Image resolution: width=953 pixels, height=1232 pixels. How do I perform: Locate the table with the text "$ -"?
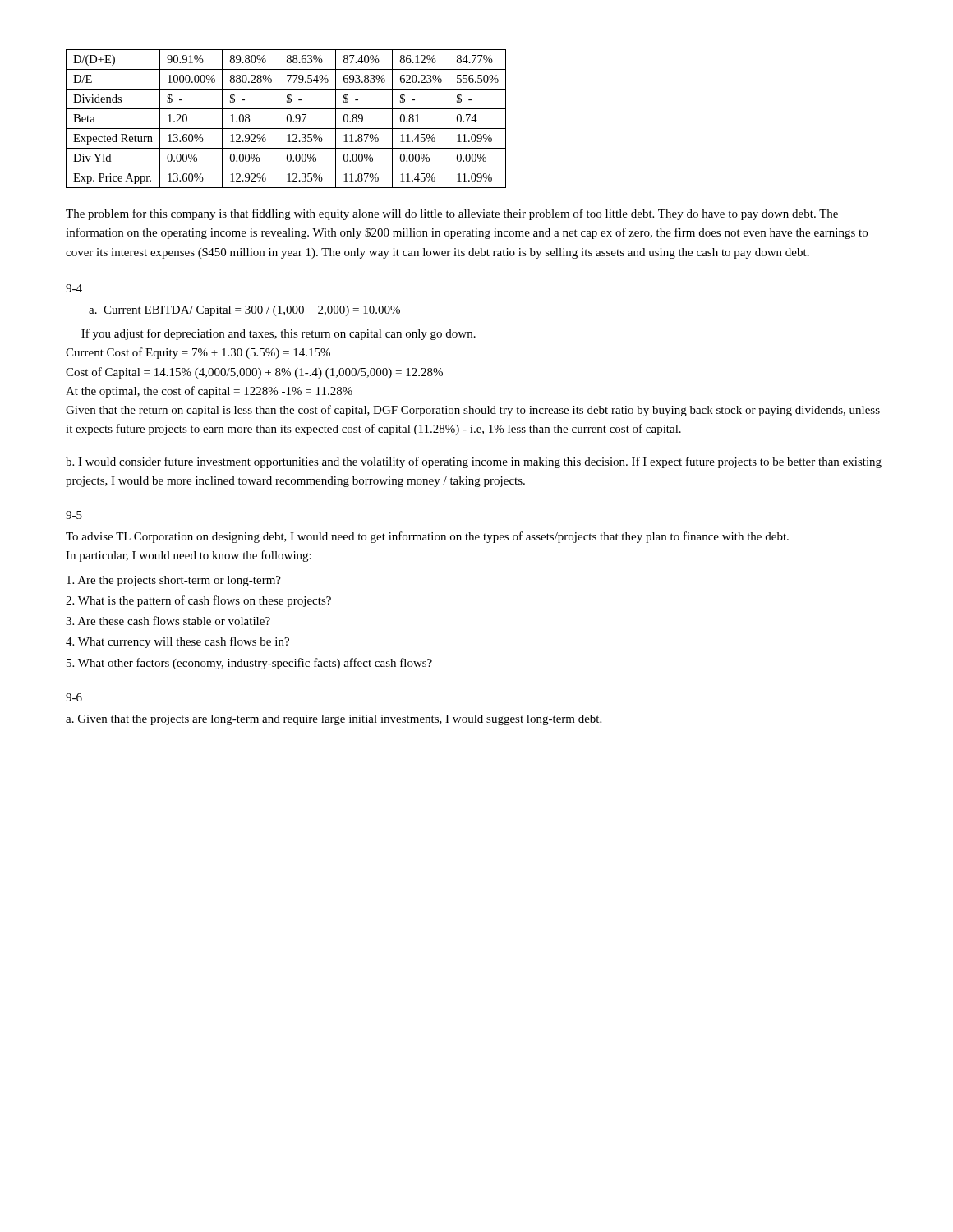(476, 119)
